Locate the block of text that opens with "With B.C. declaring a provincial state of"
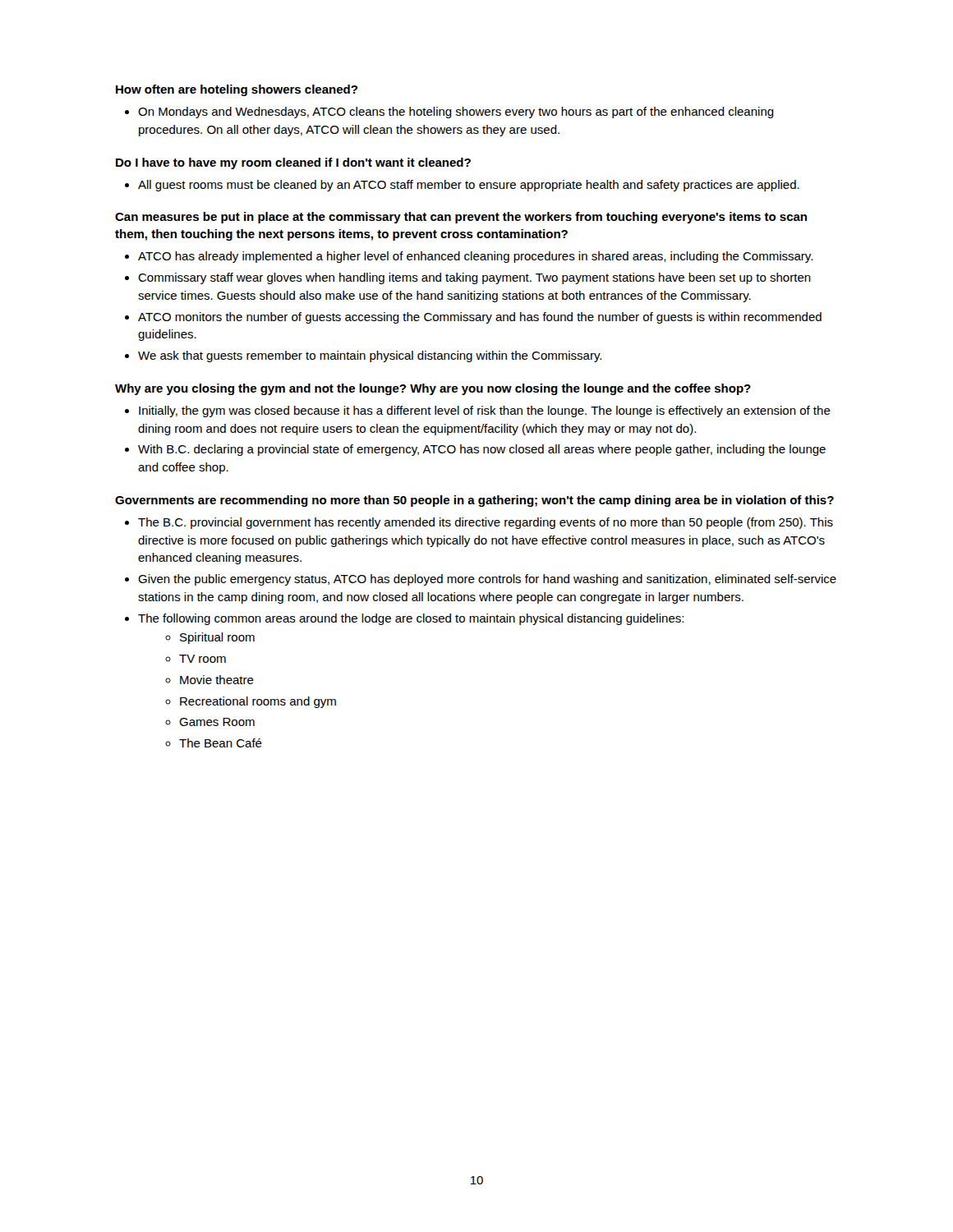Screen dimensions: 1232x953 pyautogui.click(x=488, y=458)
